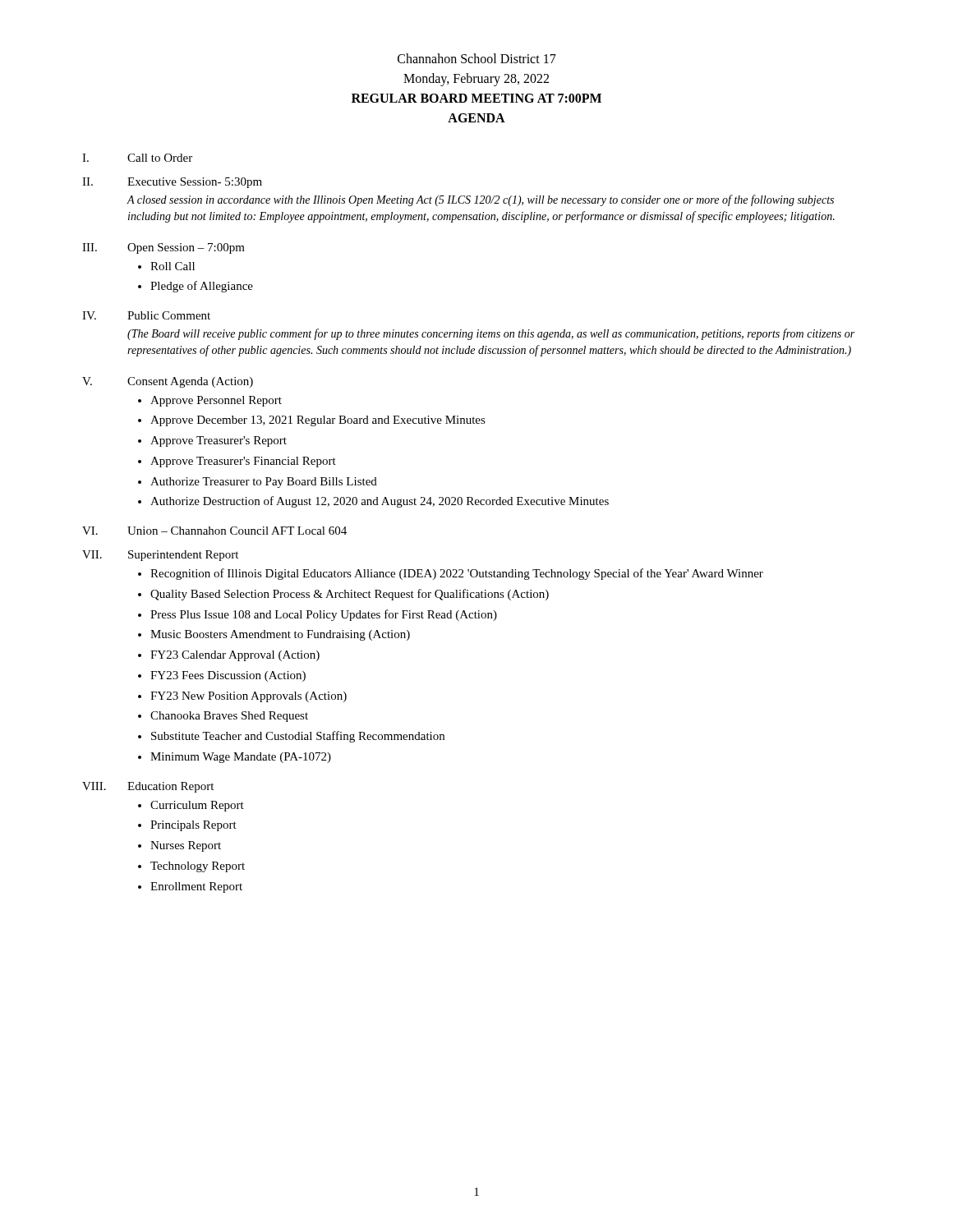953x1232 pixels.
Task: Locate the block starting "Channahon School District"
Action: click(476, 89)
